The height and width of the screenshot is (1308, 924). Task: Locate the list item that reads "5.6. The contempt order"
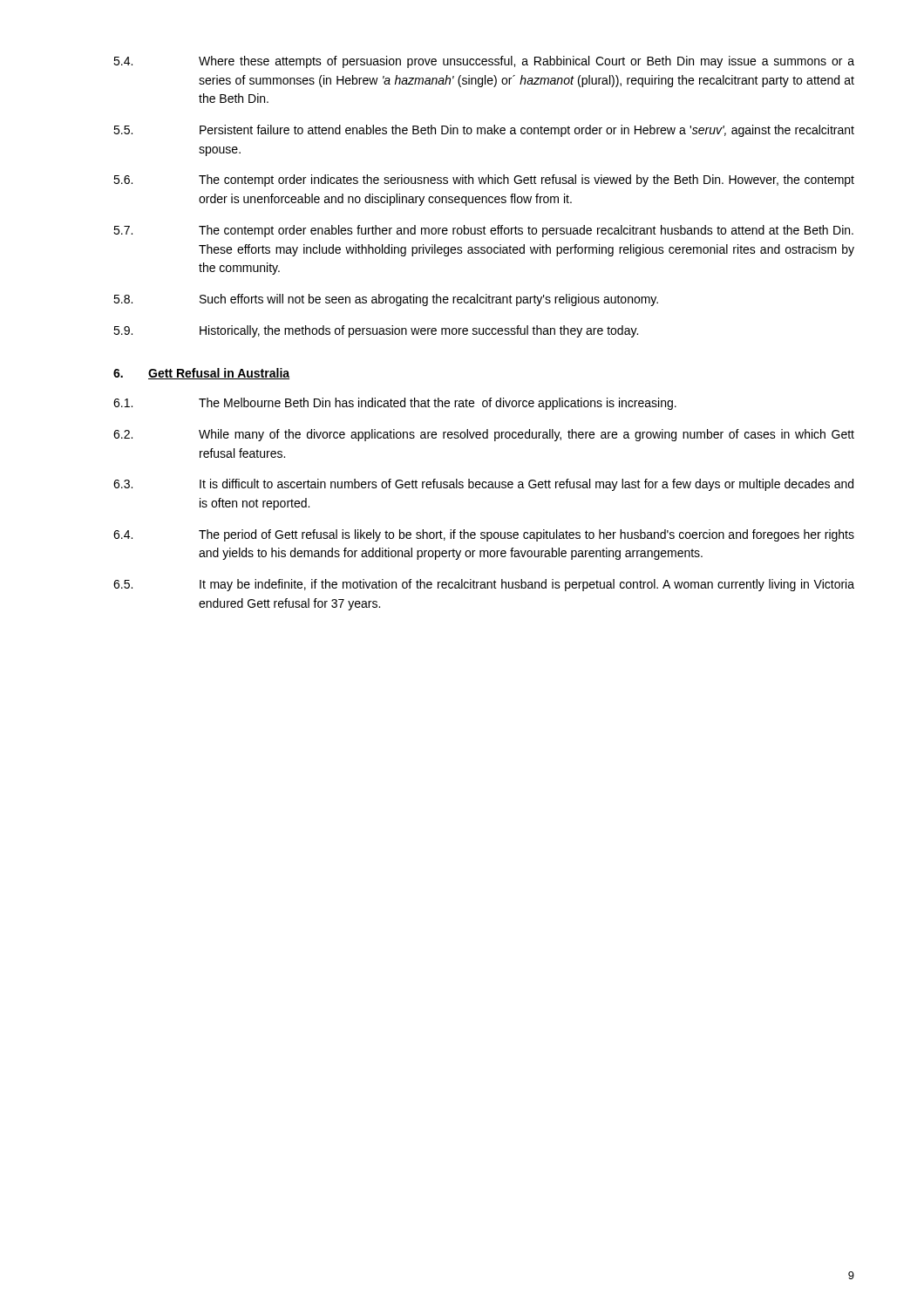[484, 190]
